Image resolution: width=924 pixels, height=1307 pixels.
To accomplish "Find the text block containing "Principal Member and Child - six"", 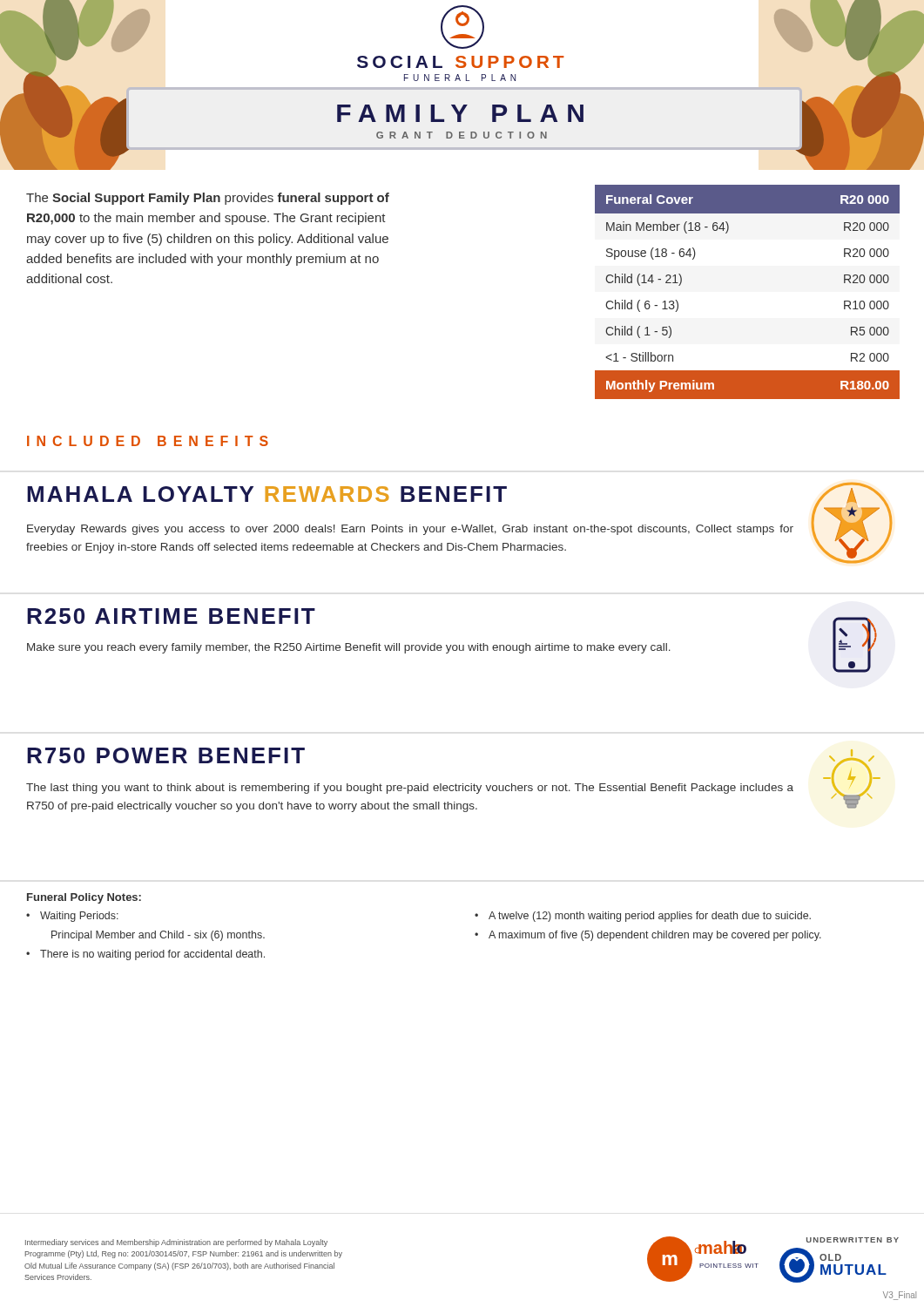I will point(158,935).
